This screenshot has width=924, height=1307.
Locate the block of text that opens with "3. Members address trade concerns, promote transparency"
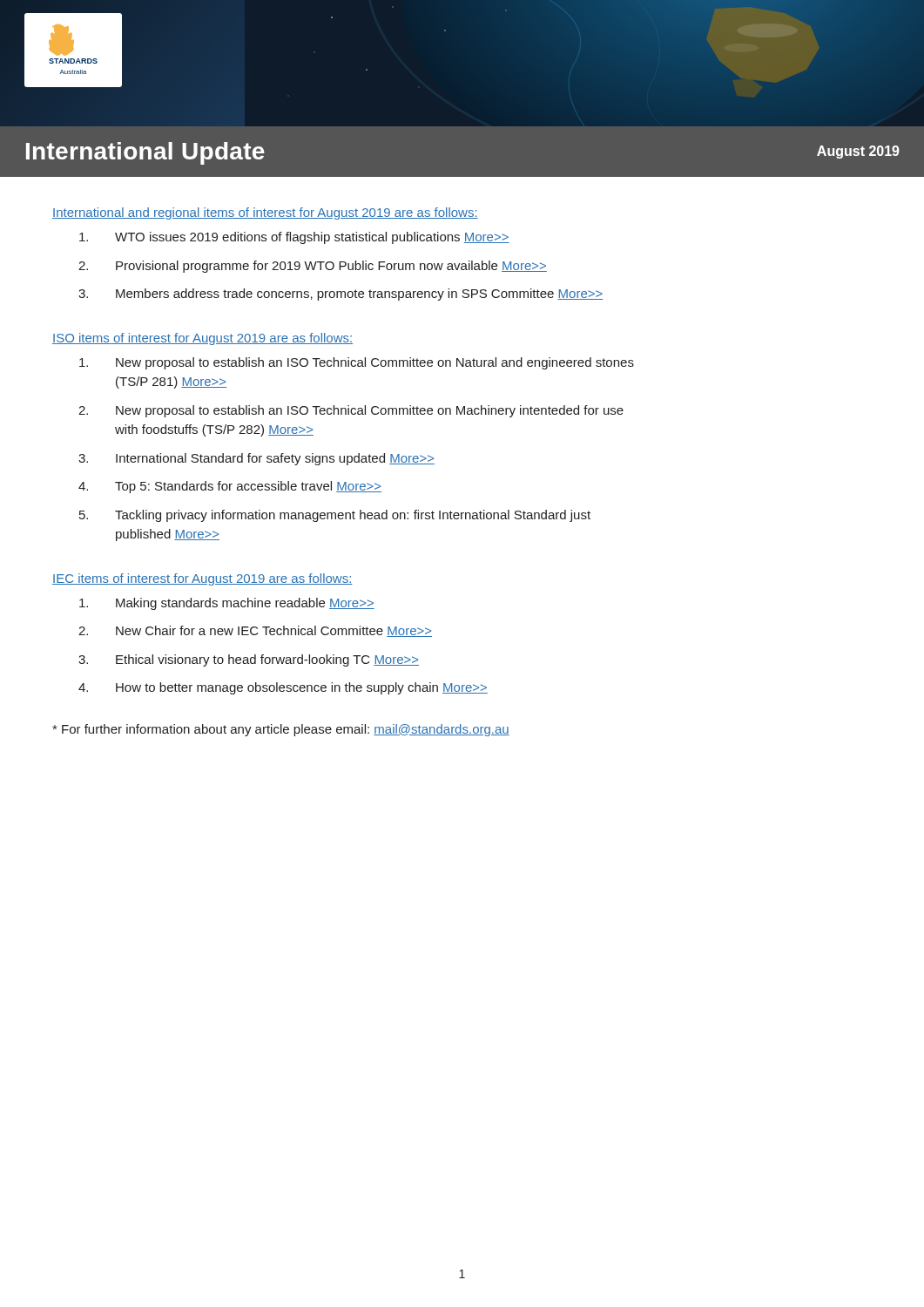[328, 294]
